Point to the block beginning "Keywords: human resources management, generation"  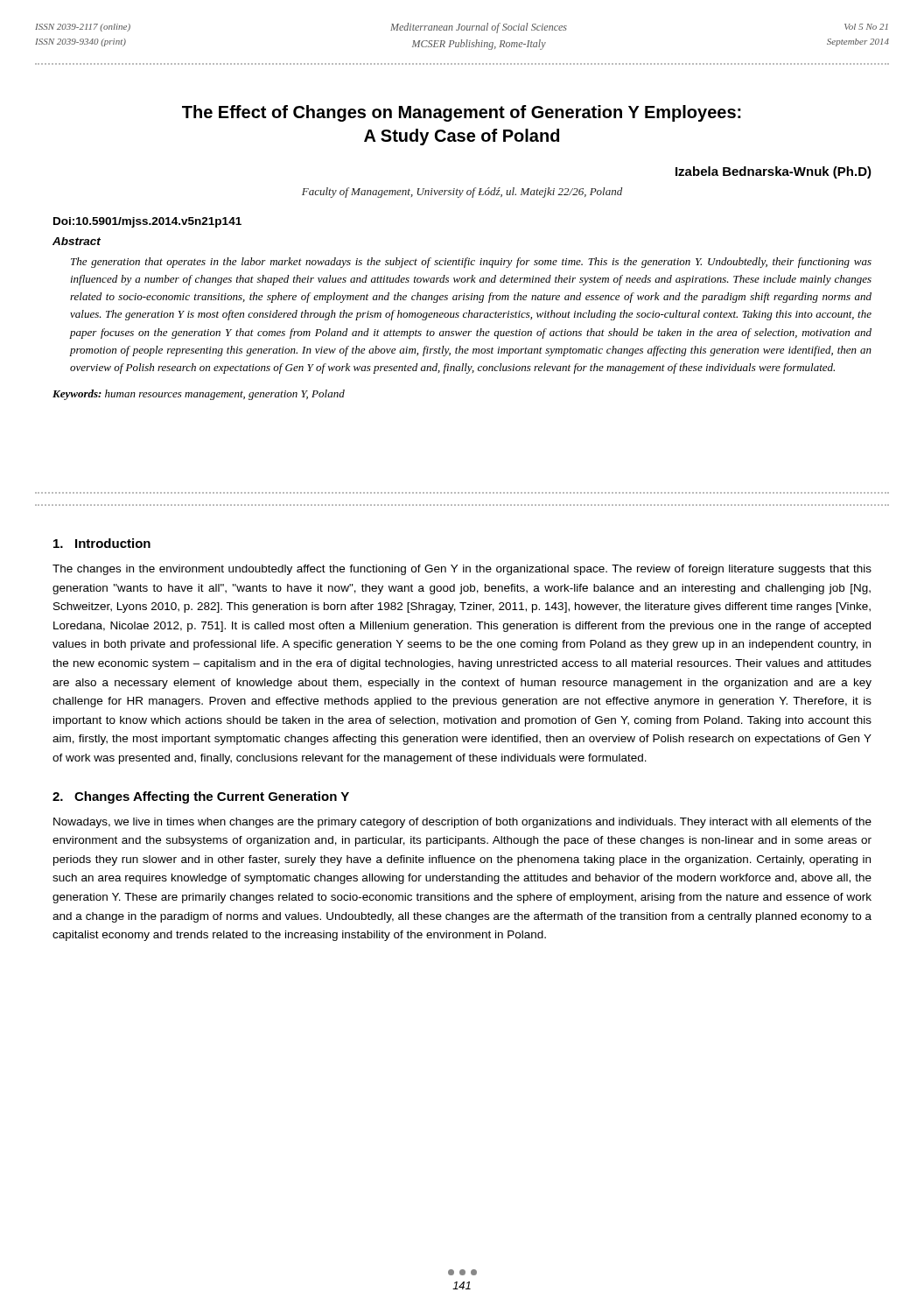pyautogui.click(x=198, y=394)
